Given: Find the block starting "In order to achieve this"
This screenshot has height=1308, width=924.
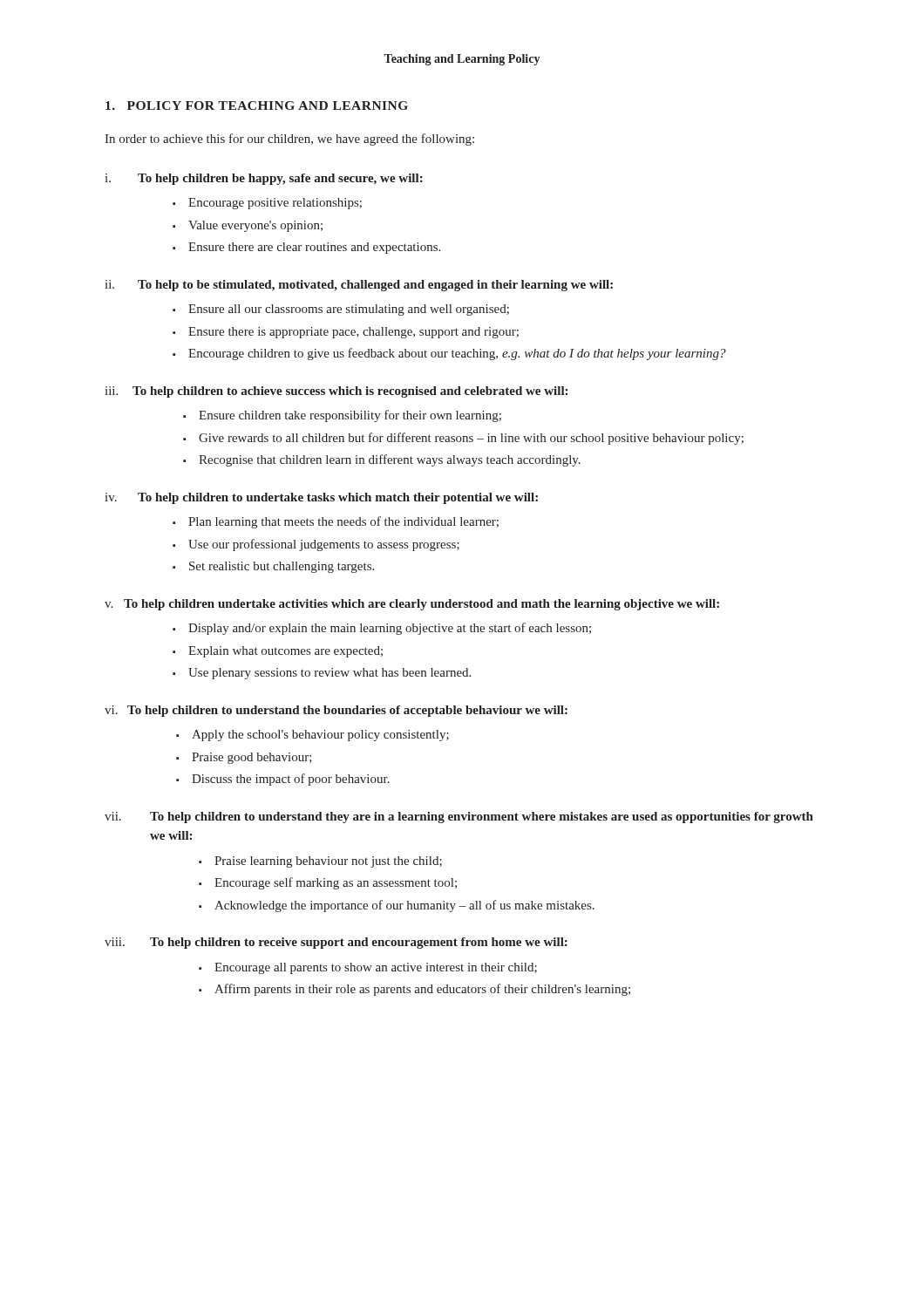Looking at the screenshot, I should pyautogui.click(x=290, y=139).
